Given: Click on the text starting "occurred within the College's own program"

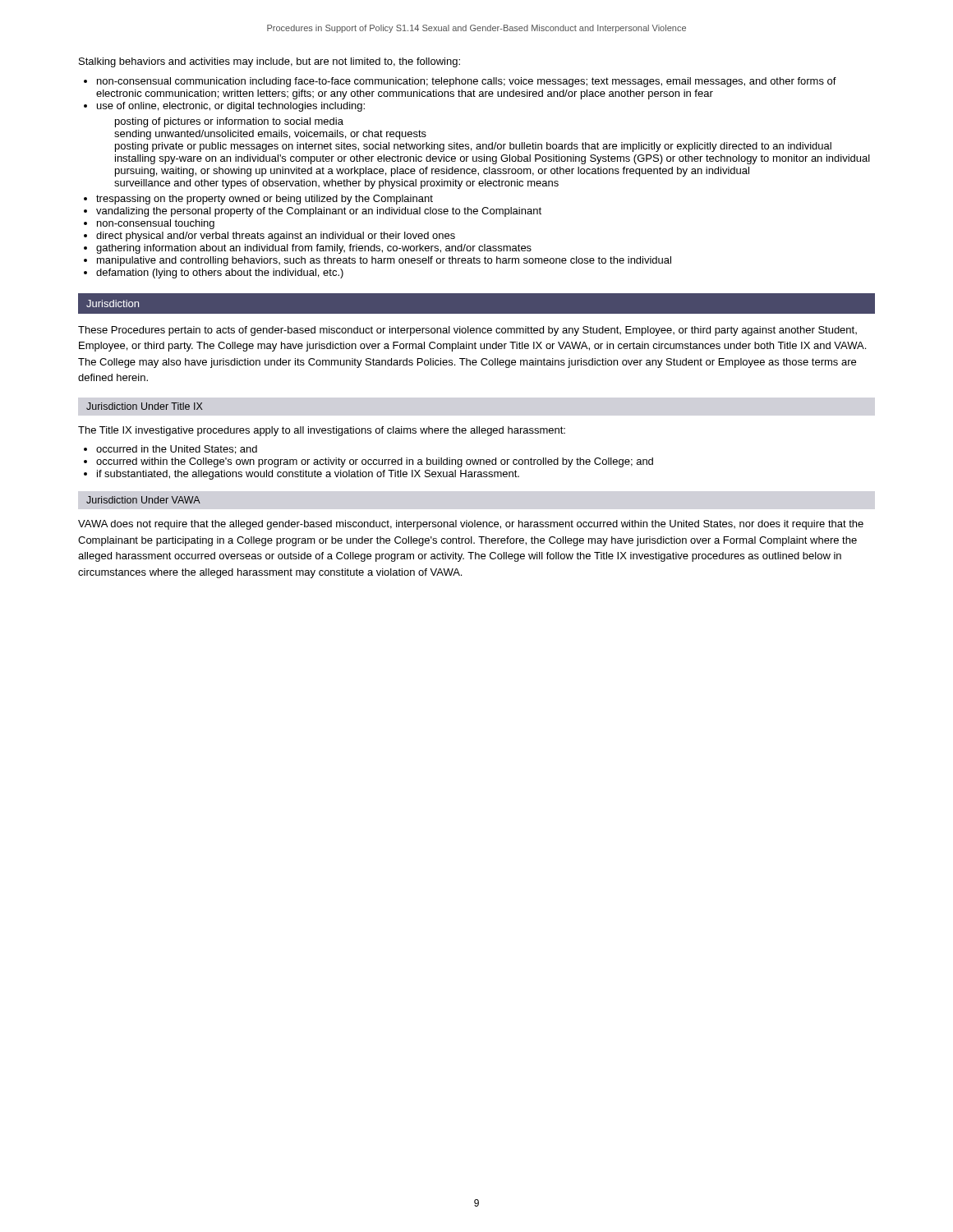Looking at the screenshot, I should pos(486,461).
